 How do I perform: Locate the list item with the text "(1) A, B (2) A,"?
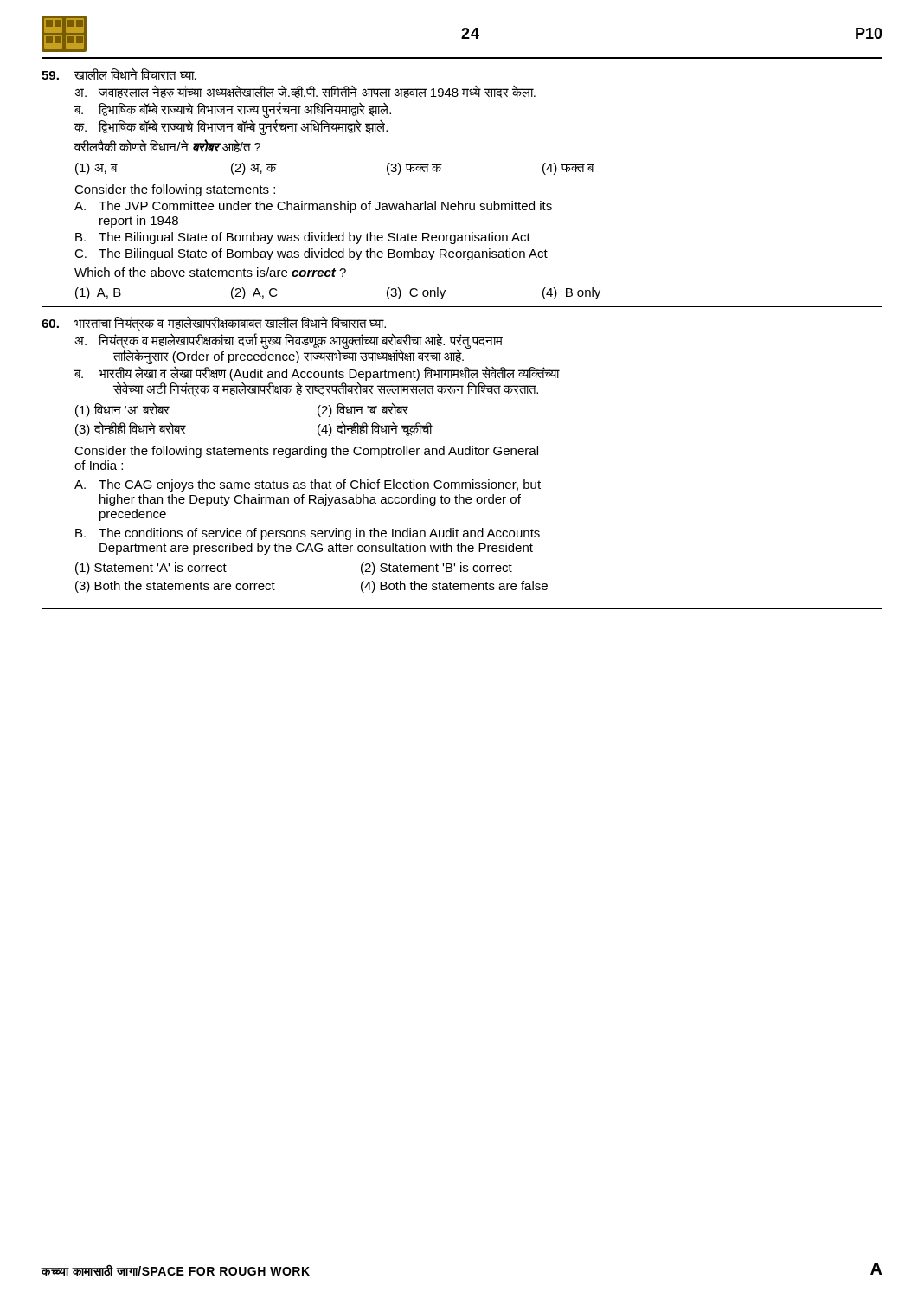(386, 292)
